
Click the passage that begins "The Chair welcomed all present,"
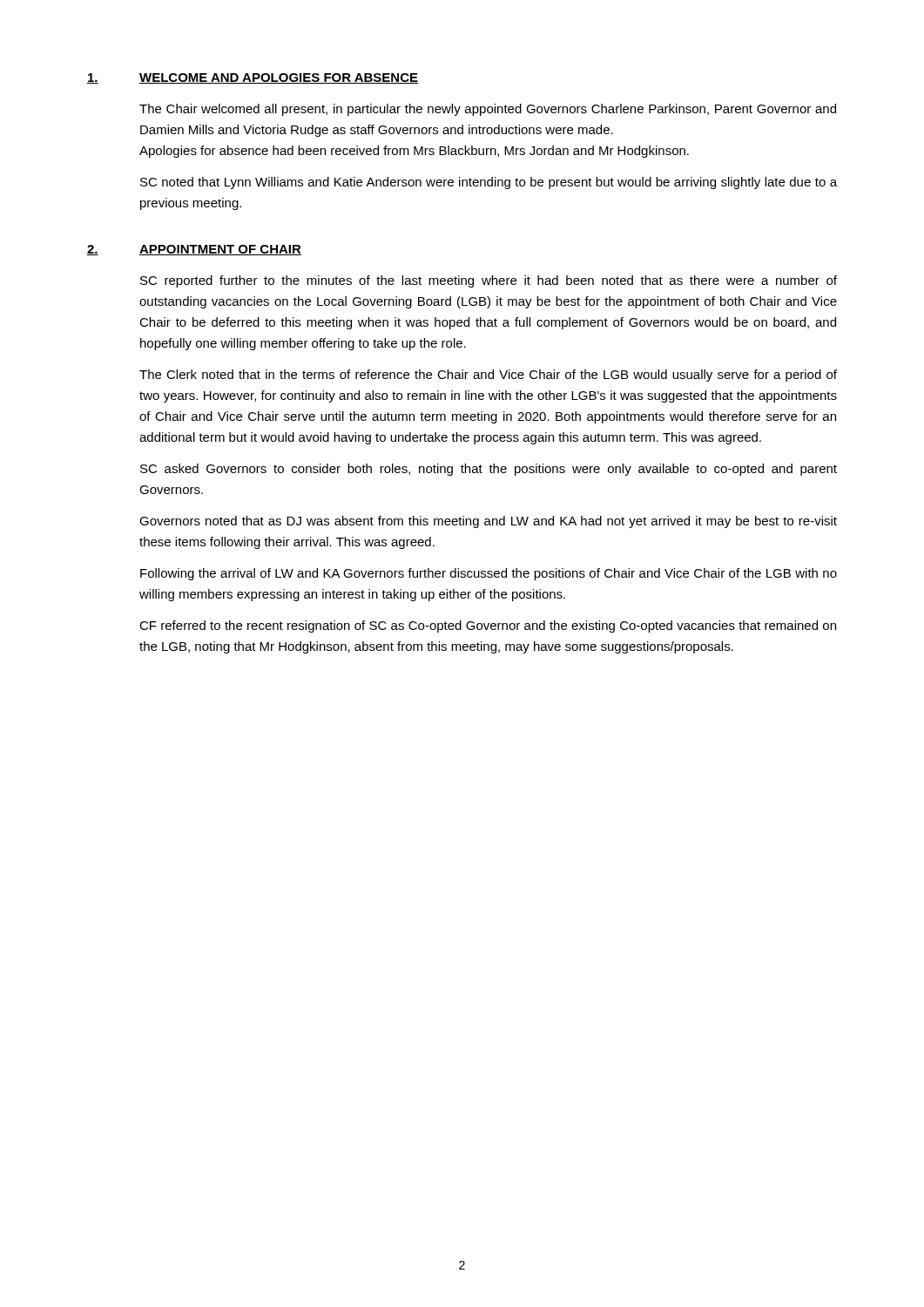point(488,156)
